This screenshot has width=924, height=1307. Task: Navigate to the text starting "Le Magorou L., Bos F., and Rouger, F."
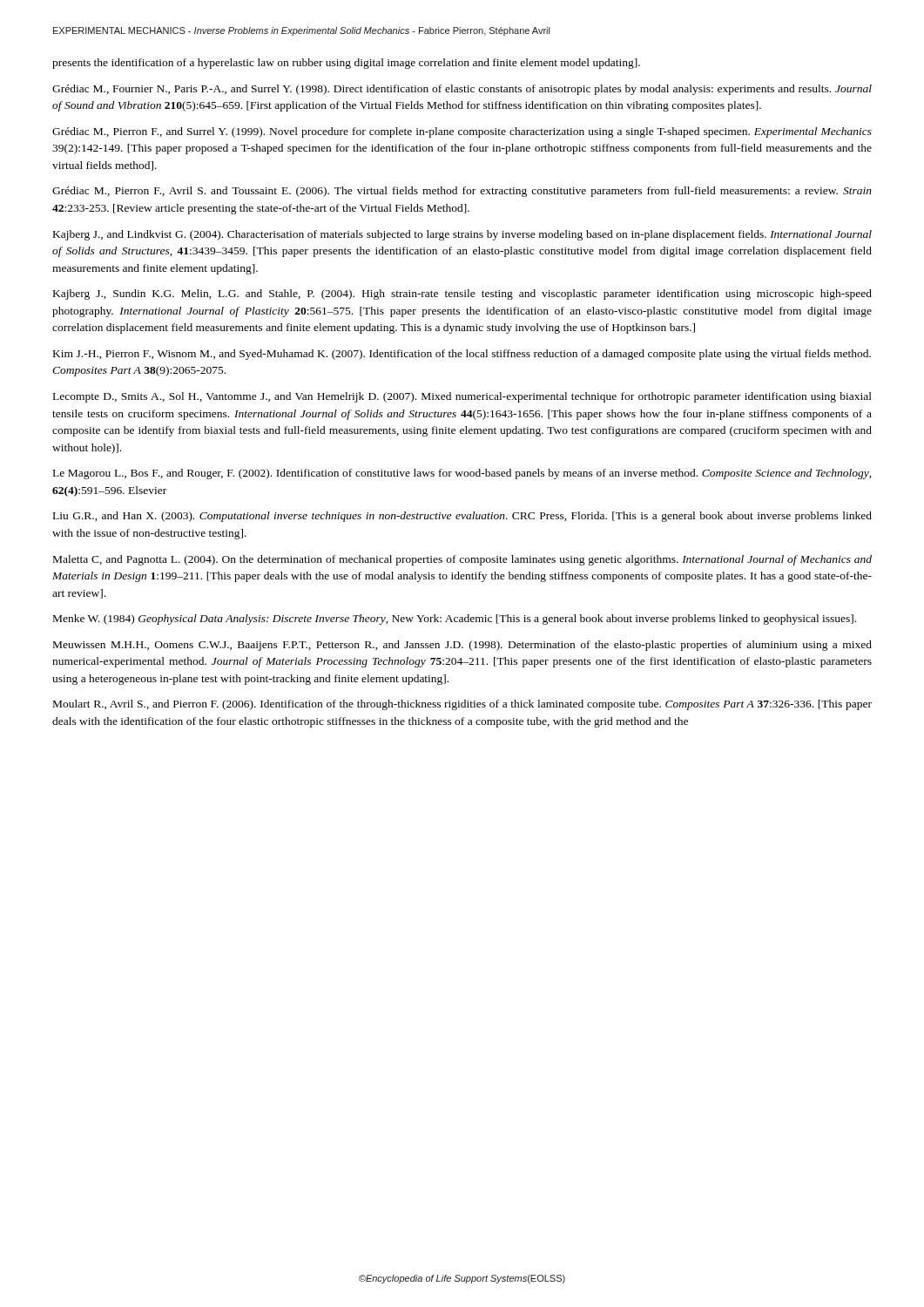(x=462, y=482)
